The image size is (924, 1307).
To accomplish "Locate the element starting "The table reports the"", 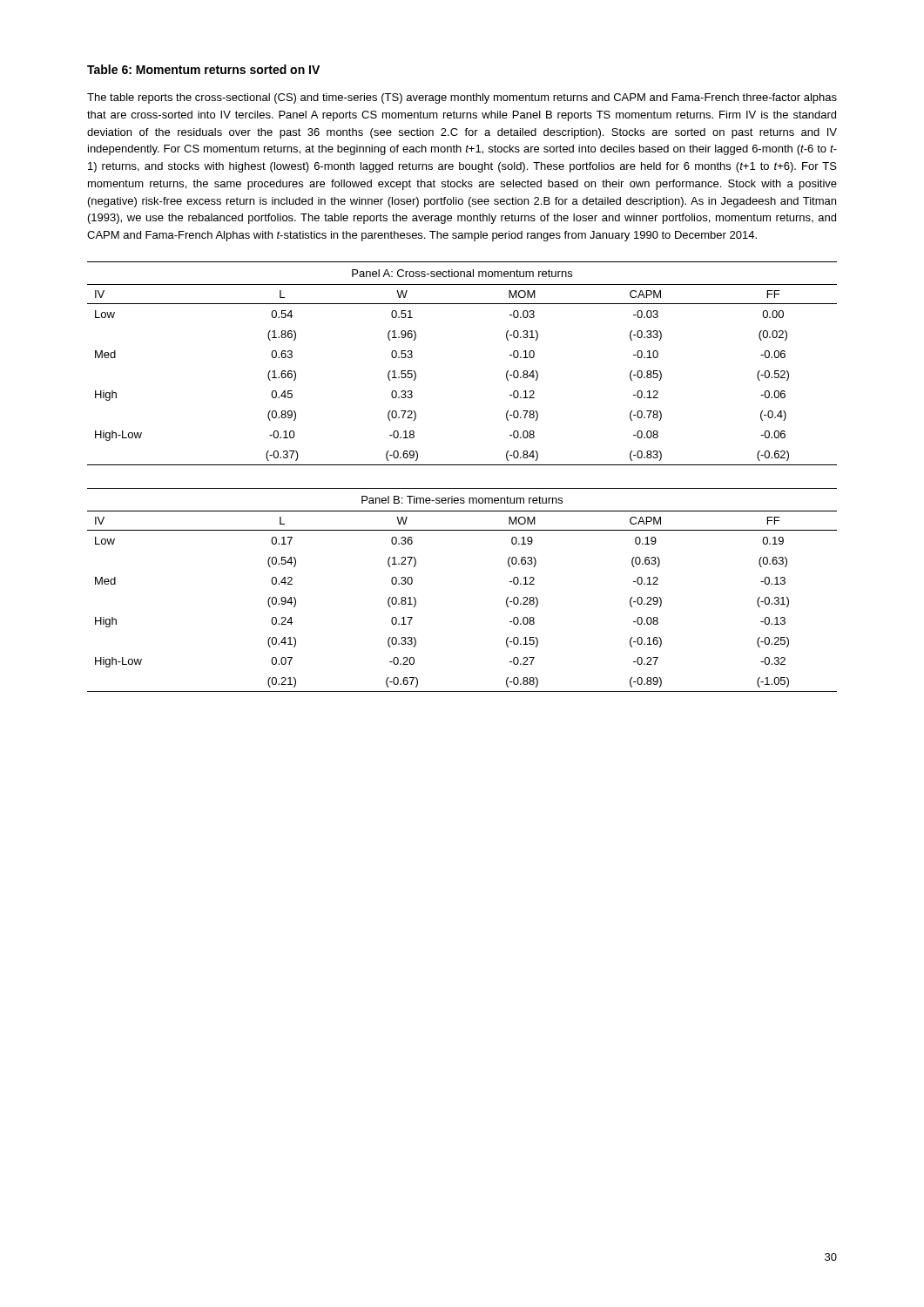I will click(462, 166).
